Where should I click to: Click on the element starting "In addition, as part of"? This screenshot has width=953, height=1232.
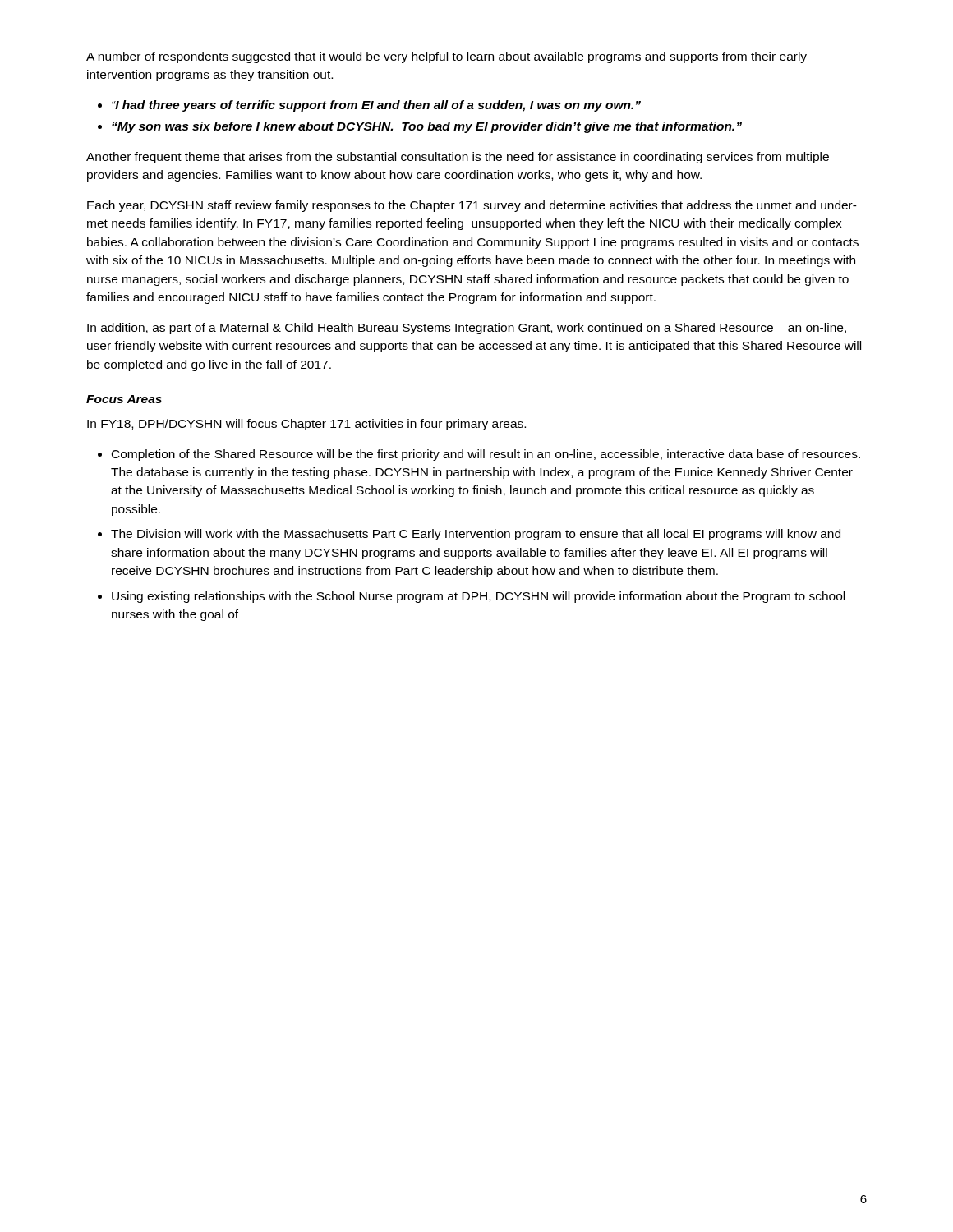tap(474, 345)
